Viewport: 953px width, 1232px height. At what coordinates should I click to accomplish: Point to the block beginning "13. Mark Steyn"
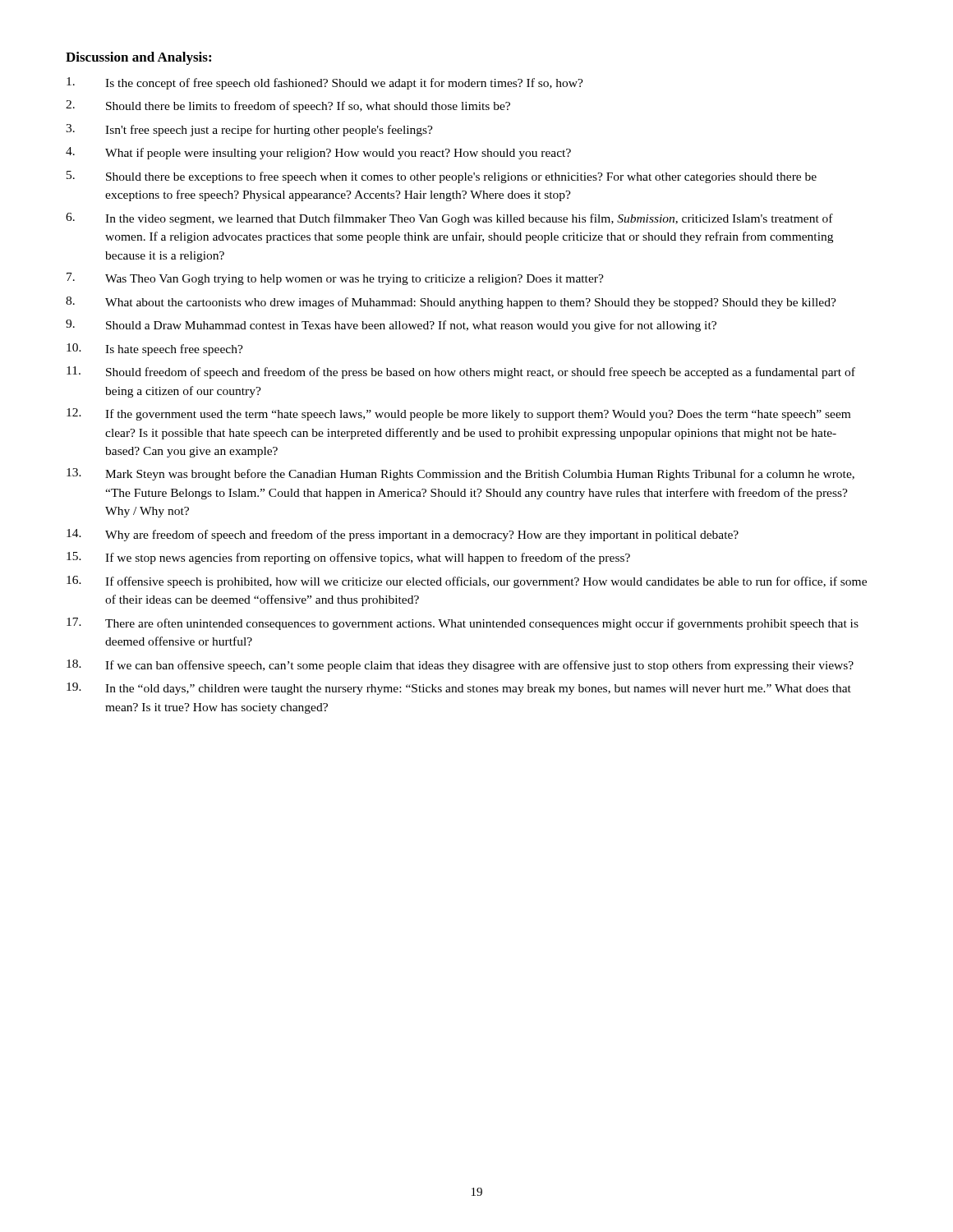point(468,493)
